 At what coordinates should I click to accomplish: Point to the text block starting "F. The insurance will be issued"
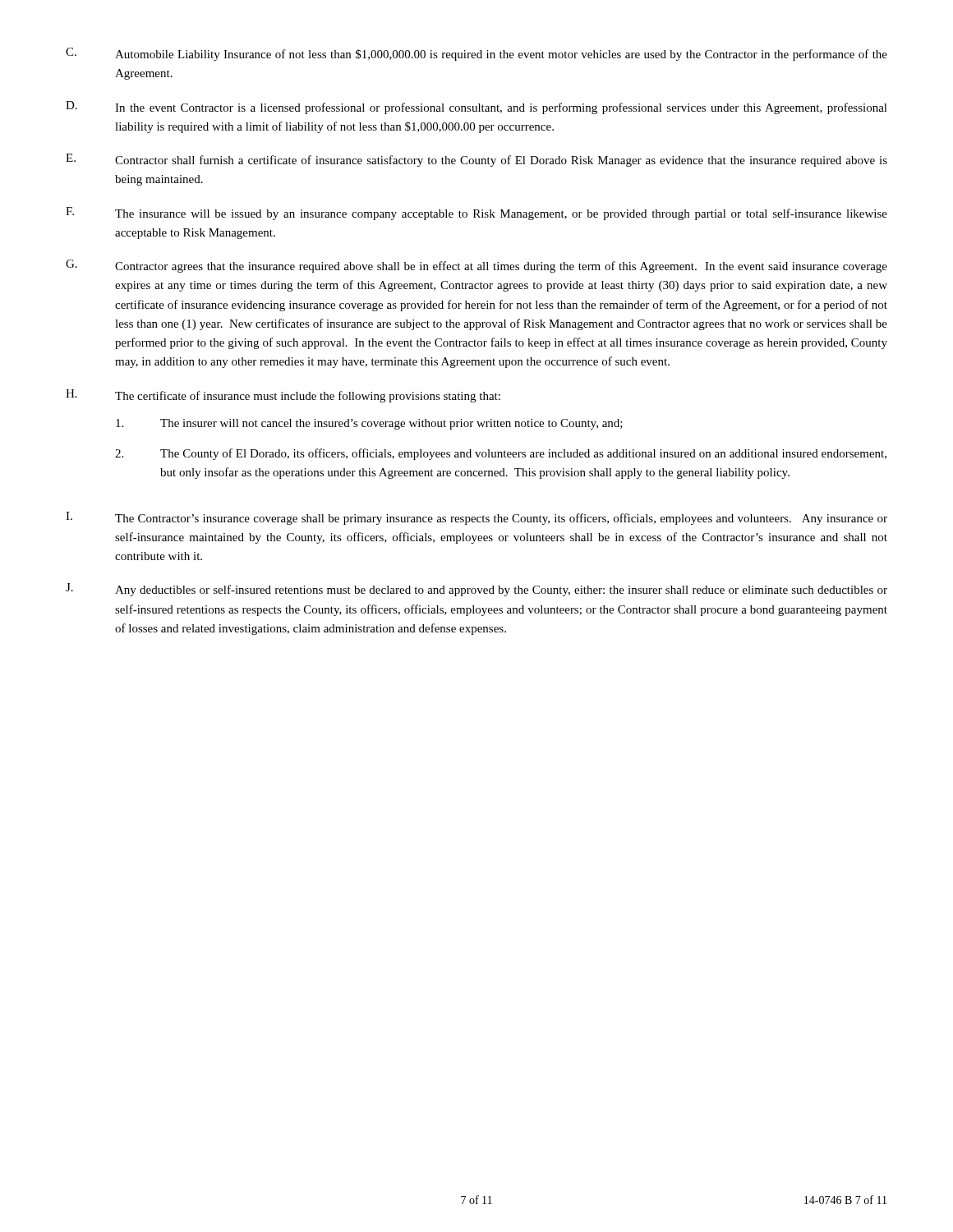point(476,223)
